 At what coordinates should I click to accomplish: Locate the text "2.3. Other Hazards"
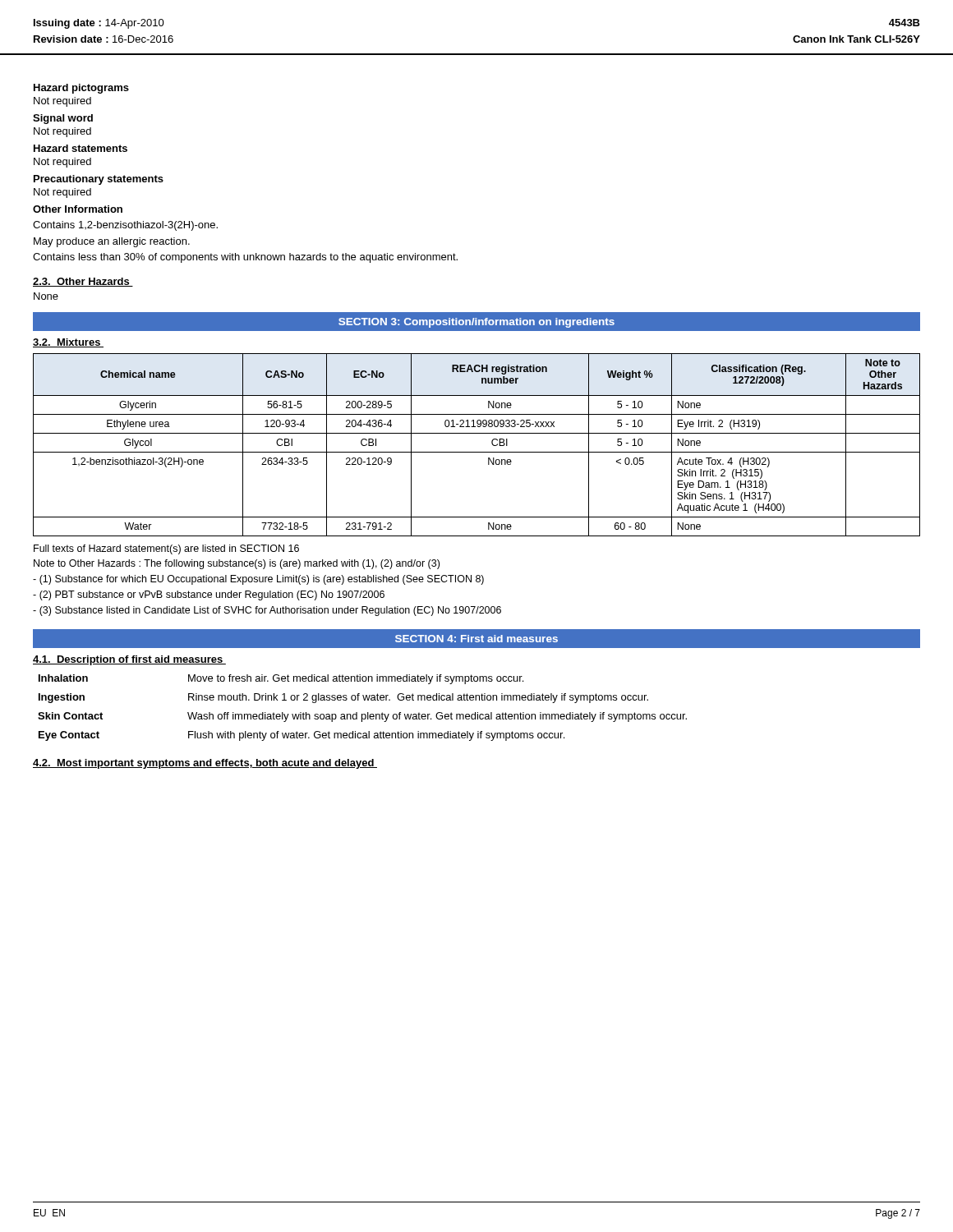[x=83, y=281]
